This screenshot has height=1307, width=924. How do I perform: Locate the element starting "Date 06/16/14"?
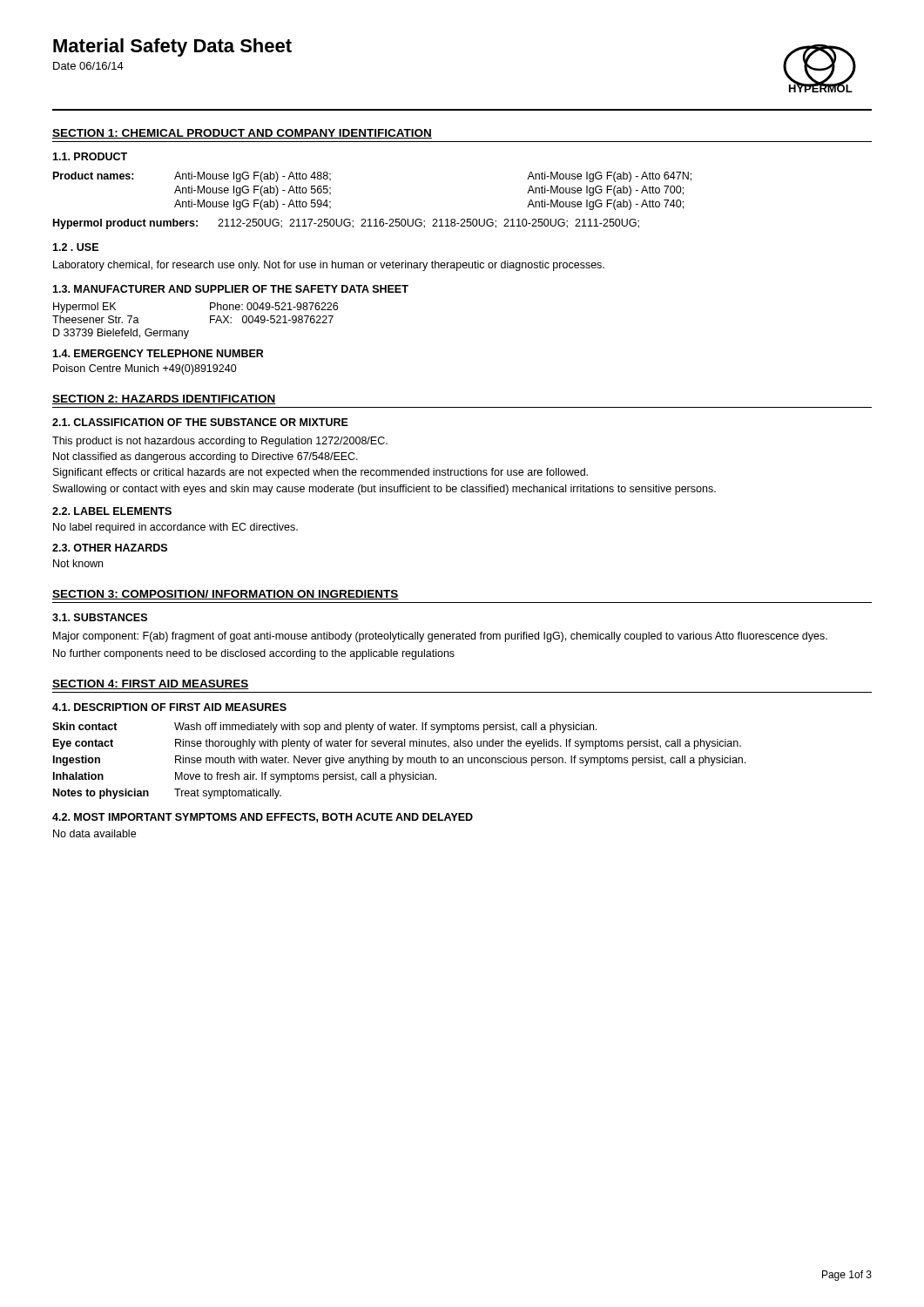click(x=88, y=66)
